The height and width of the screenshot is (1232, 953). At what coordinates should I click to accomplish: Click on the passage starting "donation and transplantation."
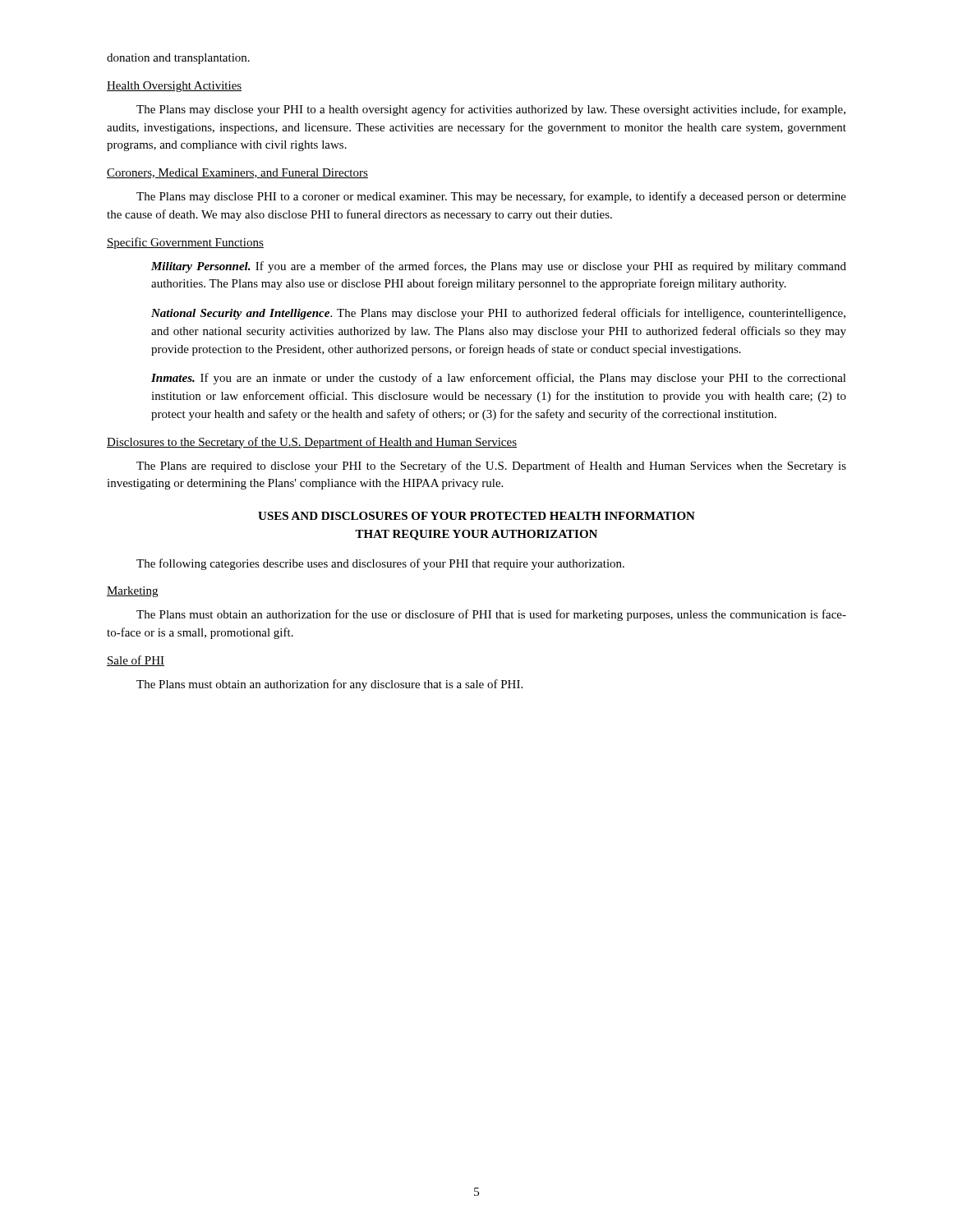pos(178,59)
